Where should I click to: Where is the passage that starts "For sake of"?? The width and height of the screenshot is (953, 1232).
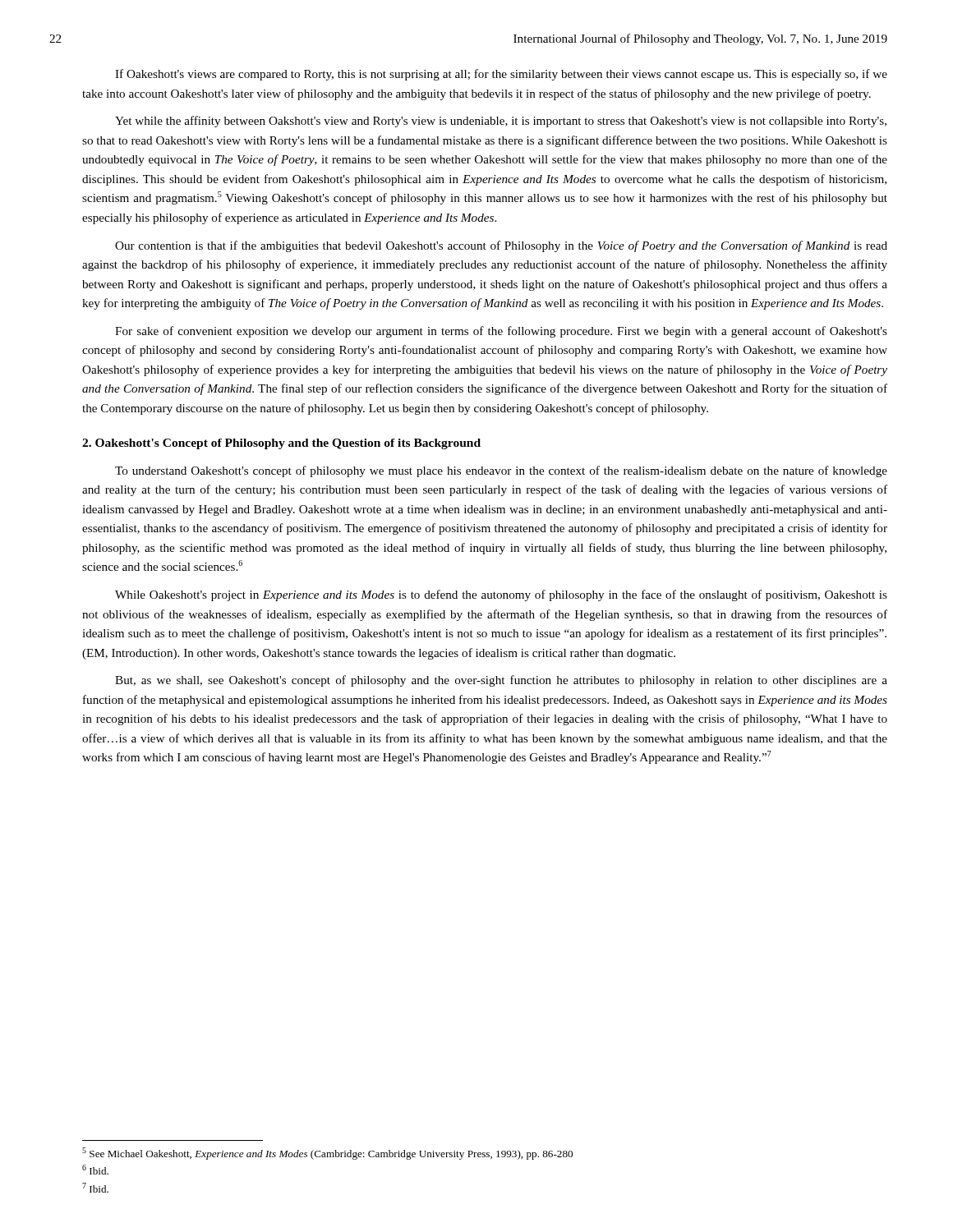click(485, 369)
